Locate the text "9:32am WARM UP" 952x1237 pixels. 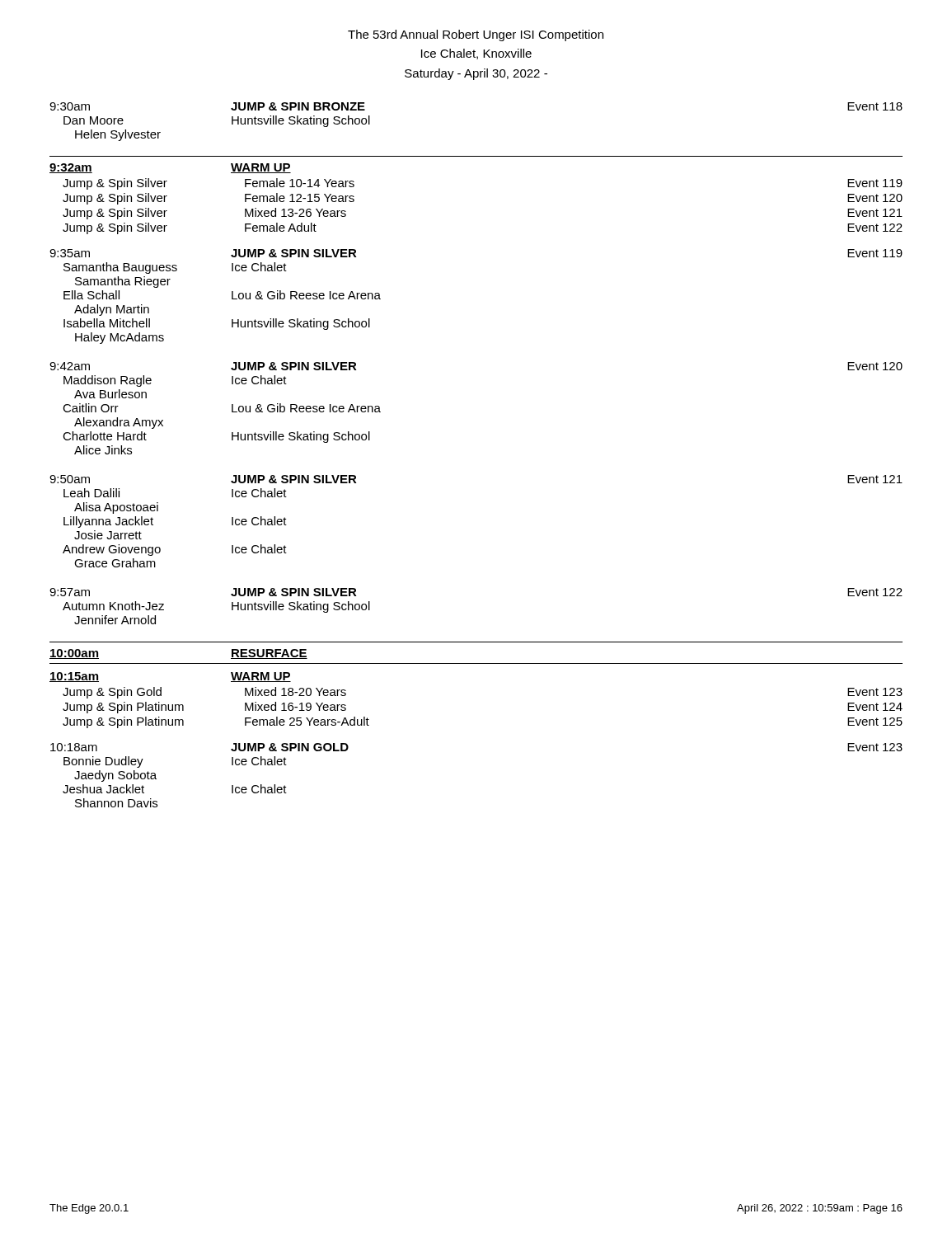[x=476, y=167]
